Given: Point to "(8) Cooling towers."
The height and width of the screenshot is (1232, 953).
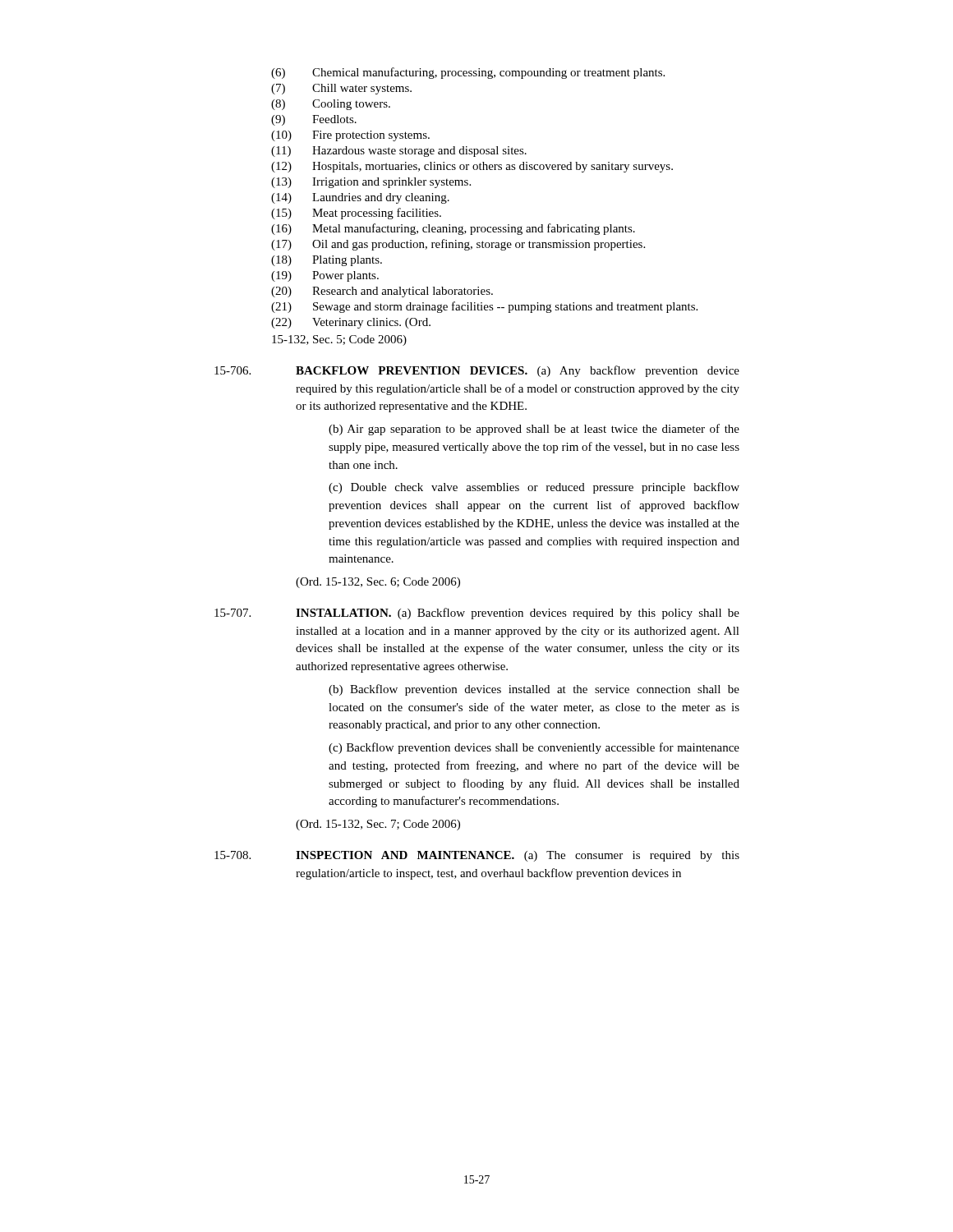Looking at the screenshot, I should 331,105.
